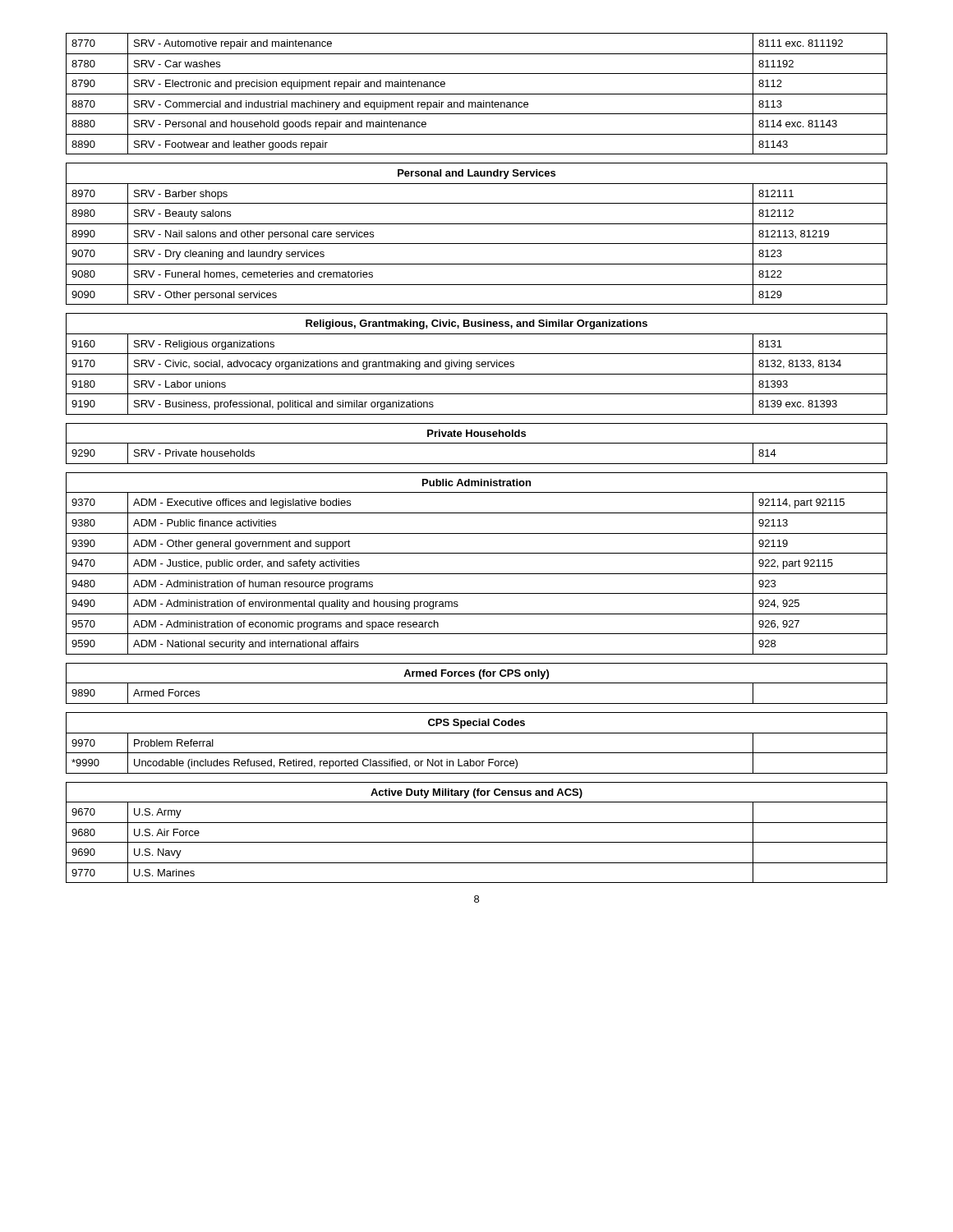Find the table that mentions "Armed Forces (for CPS"

[476, 683]
